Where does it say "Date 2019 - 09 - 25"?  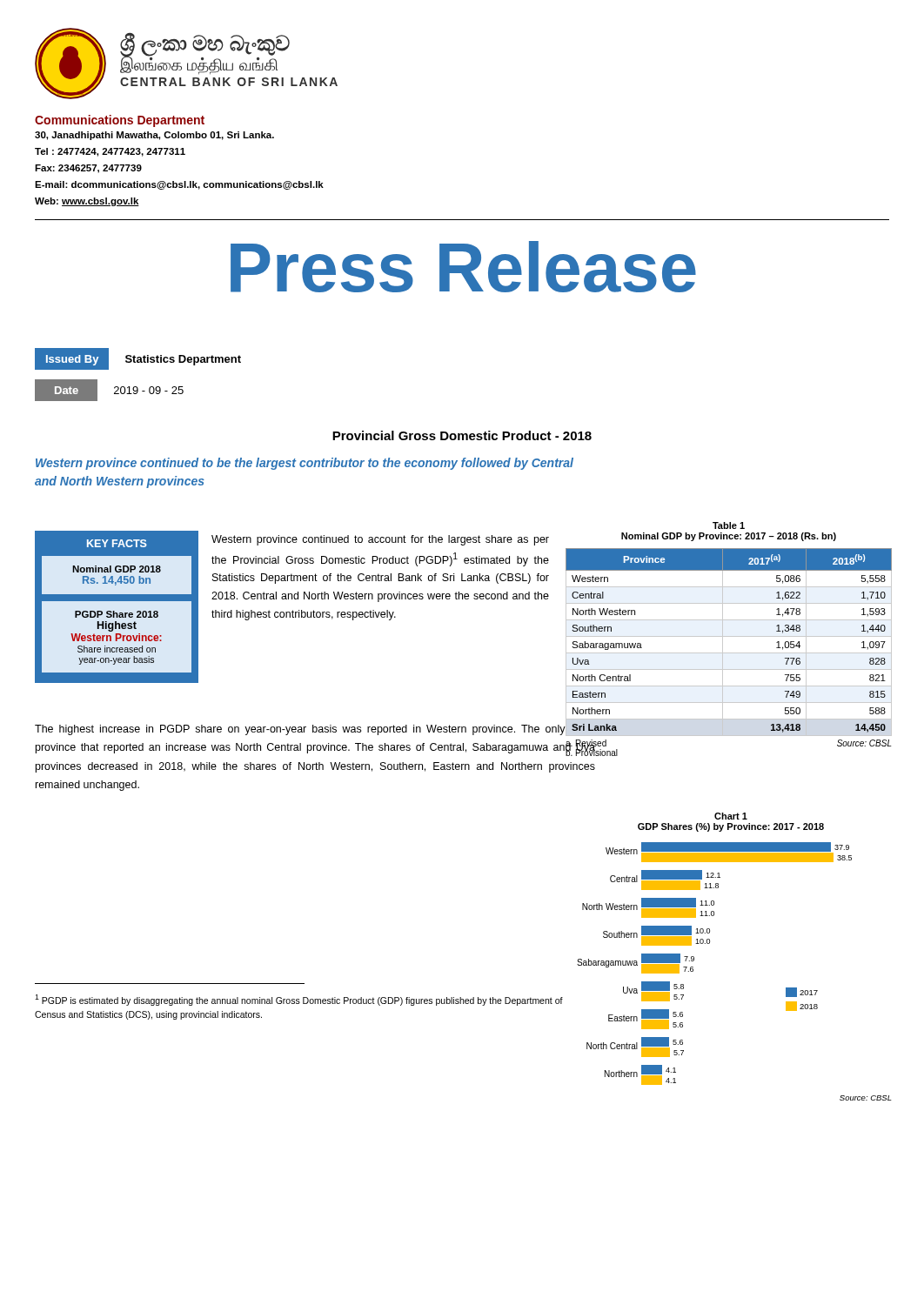(x=109, y=390)
